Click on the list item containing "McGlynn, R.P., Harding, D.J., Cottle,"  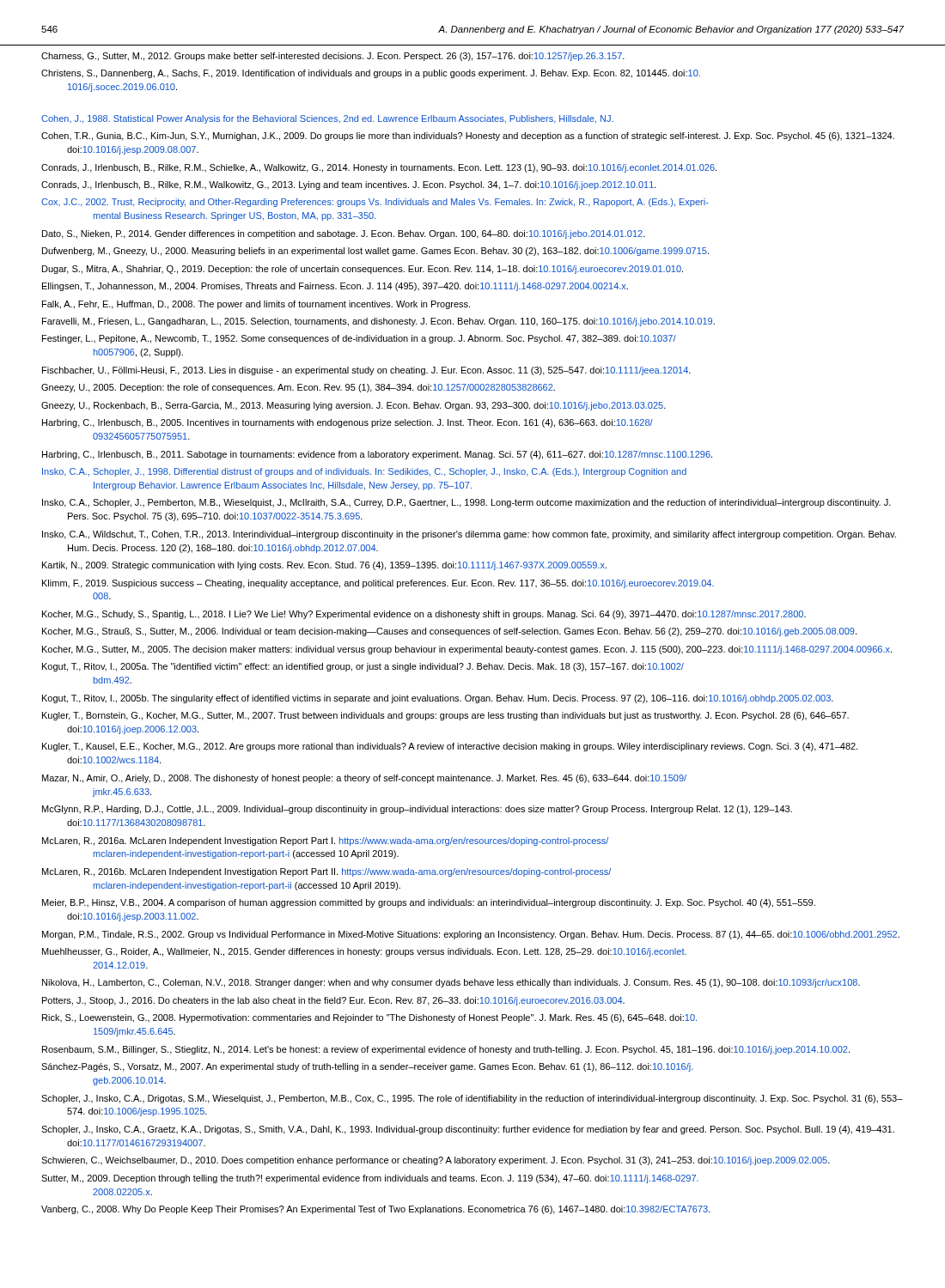click(417, 816)
